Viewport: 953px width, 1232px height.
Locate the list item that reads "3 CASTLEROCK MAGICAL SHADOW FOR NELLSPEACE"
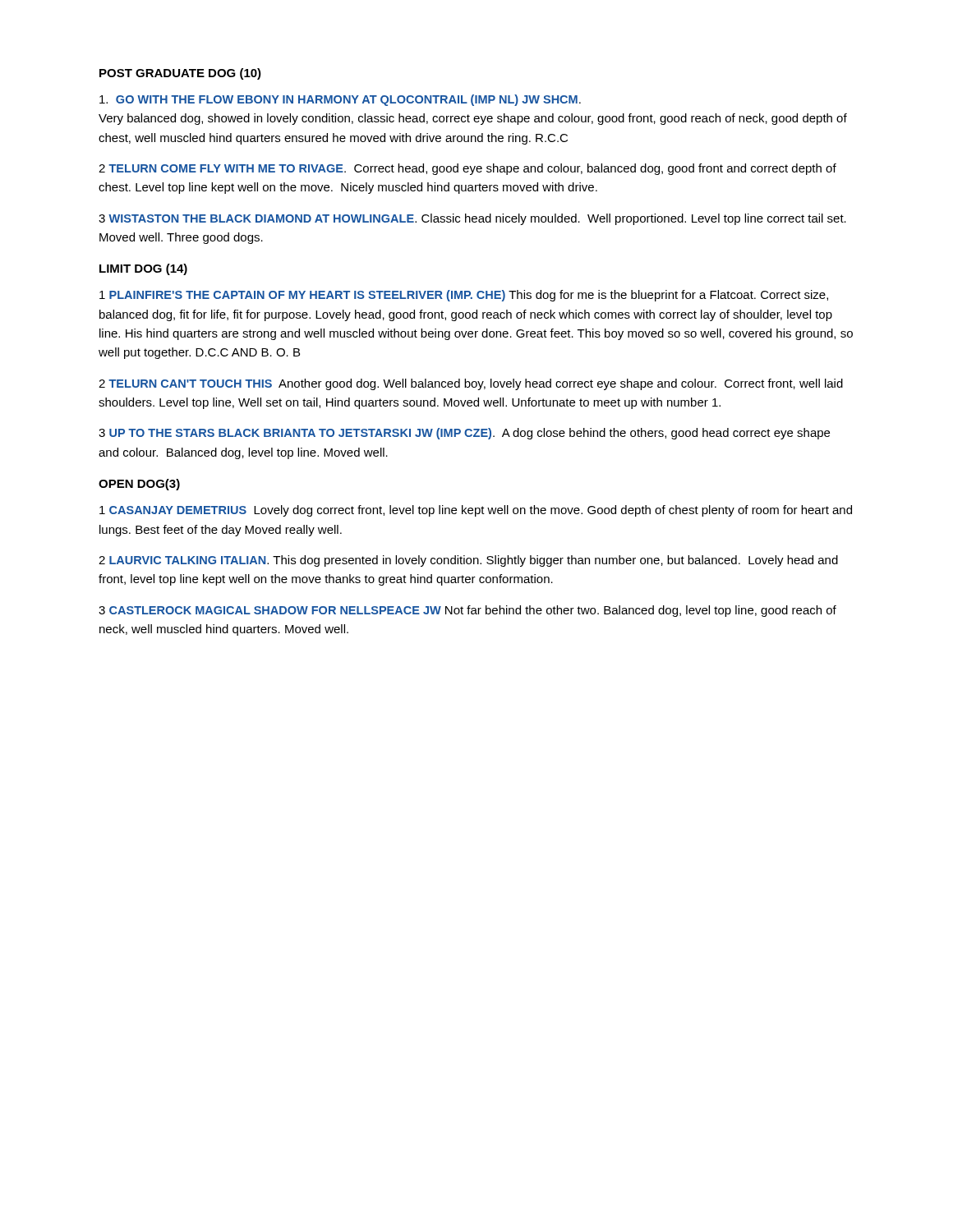tap(467, 619)
